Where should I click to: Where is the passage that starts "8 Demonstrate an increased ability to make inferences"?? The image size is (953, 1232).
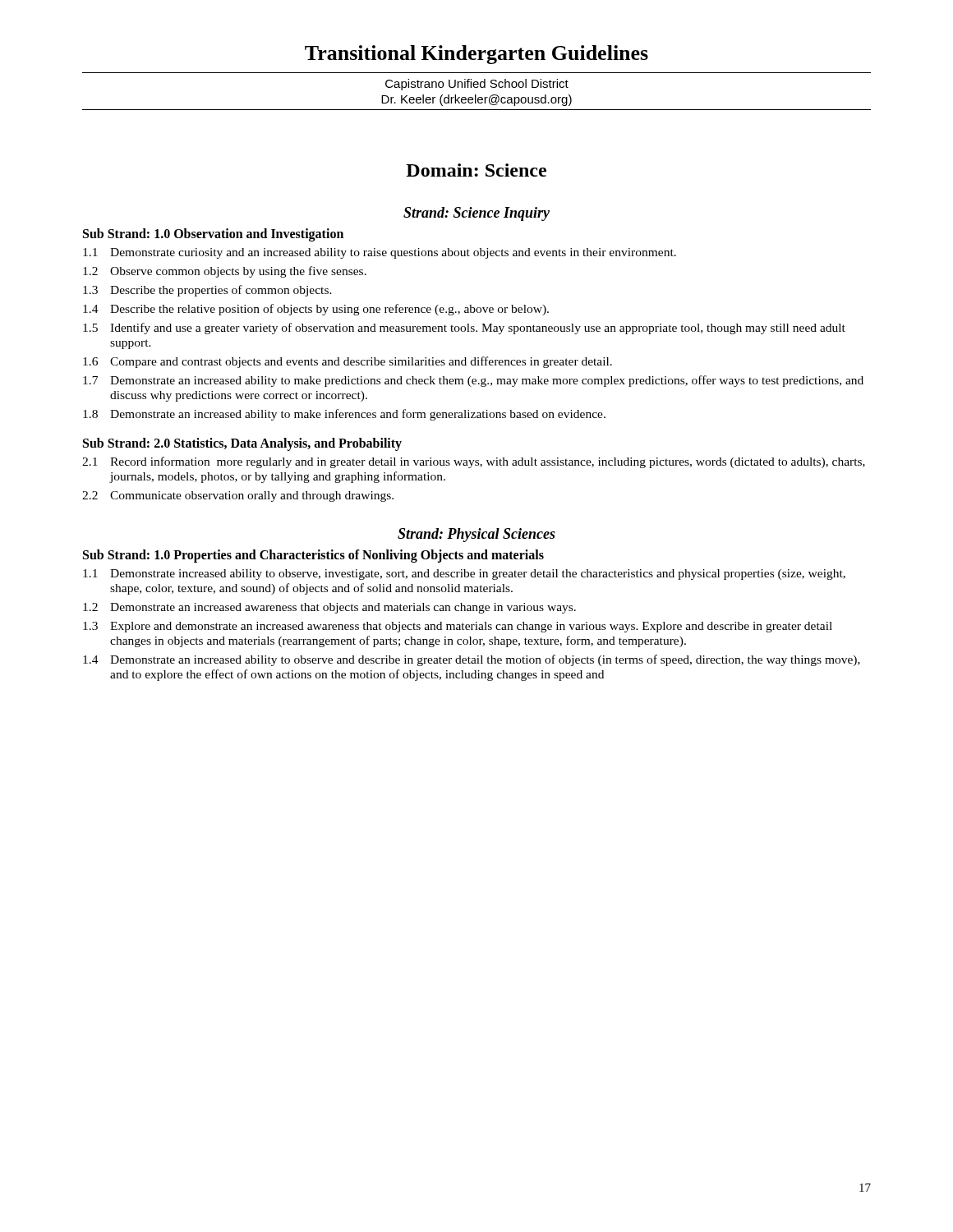(x=476, y=414)
